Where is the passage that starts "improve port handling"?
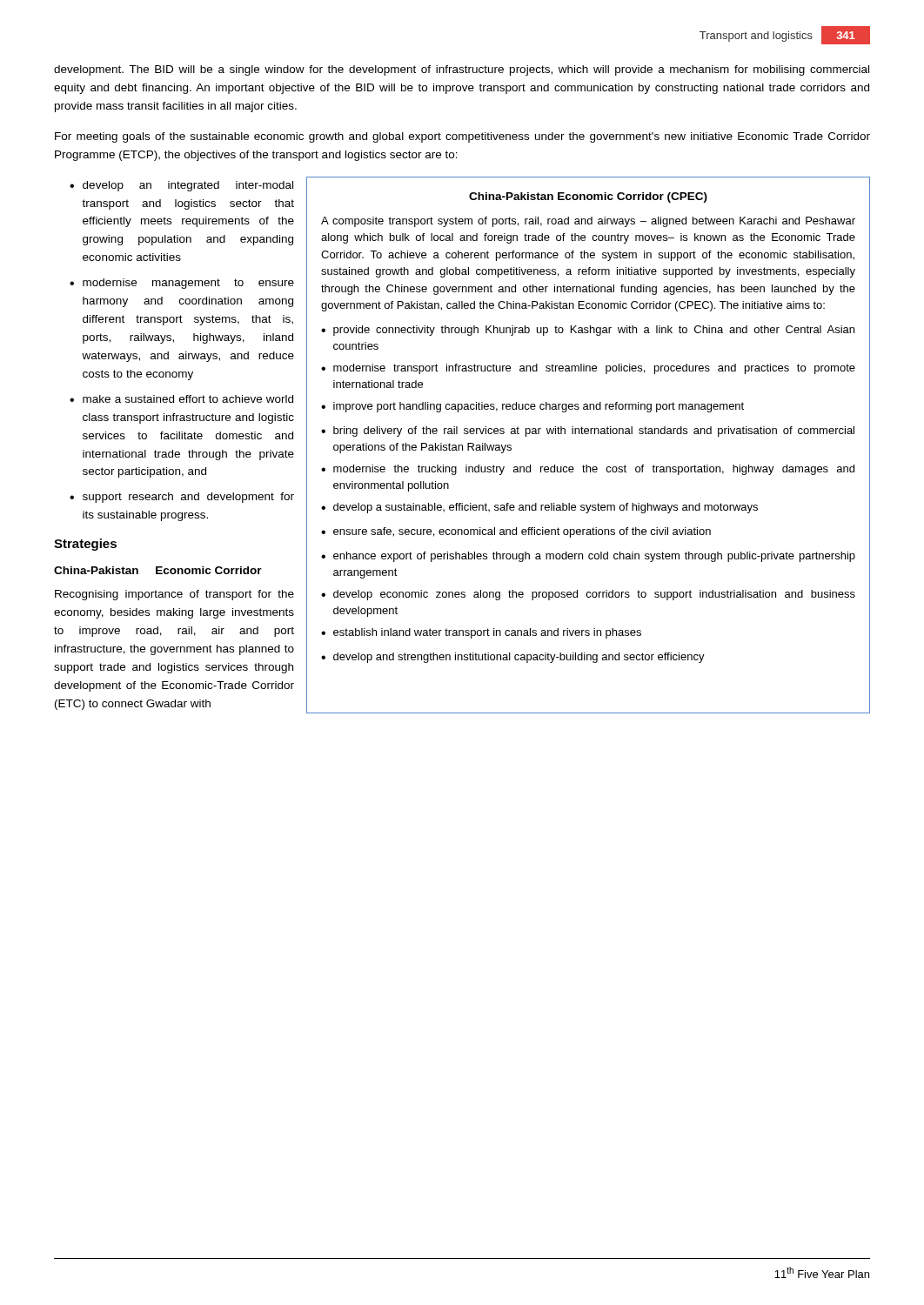Image resolution: width=924 pixels, height=1305 pixels. point(539,406)
